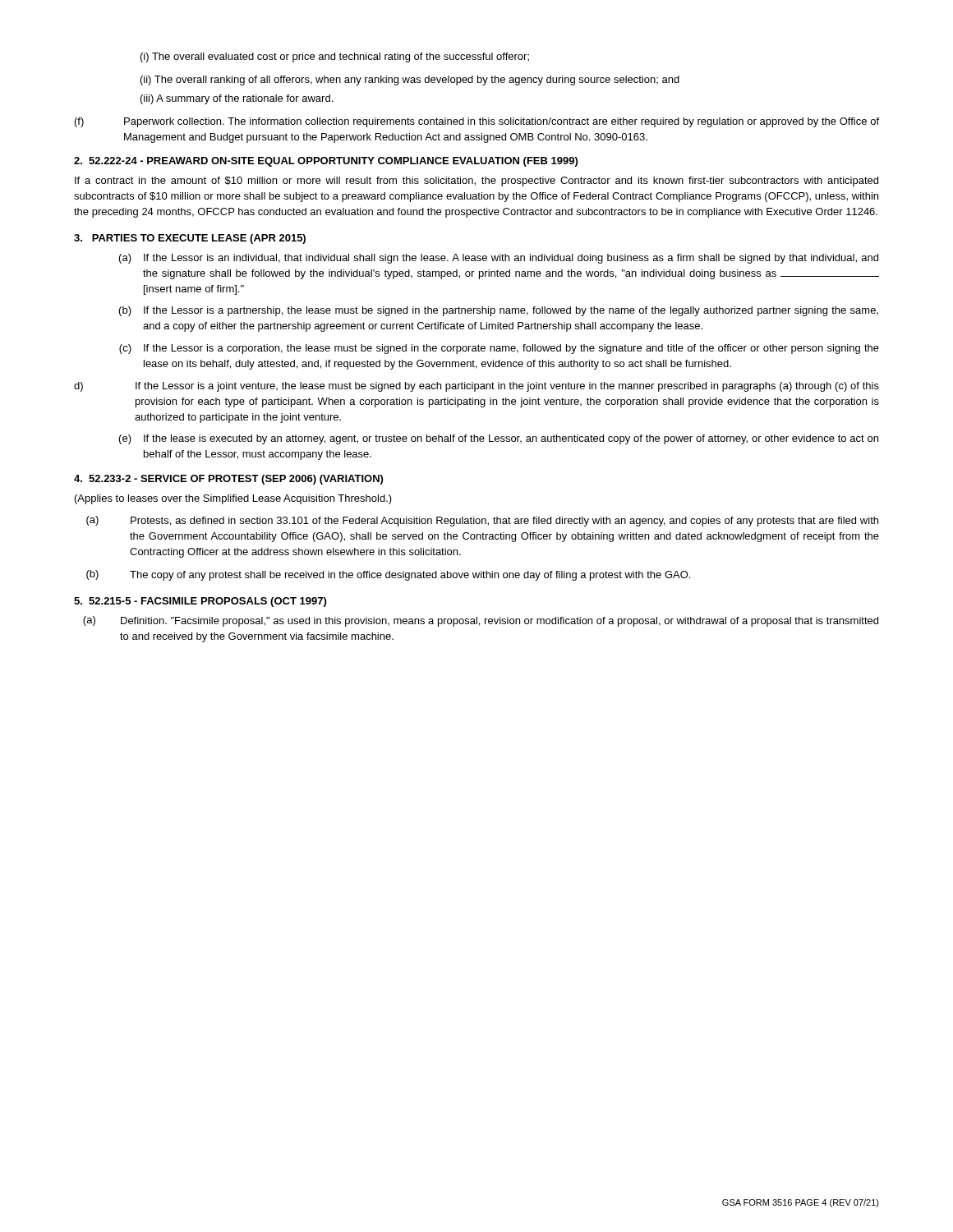The height and width of the screenshot is (1232, 953).
Task: Point to the block beginning "If a contract in the amount"
Action: click(476, 196)
